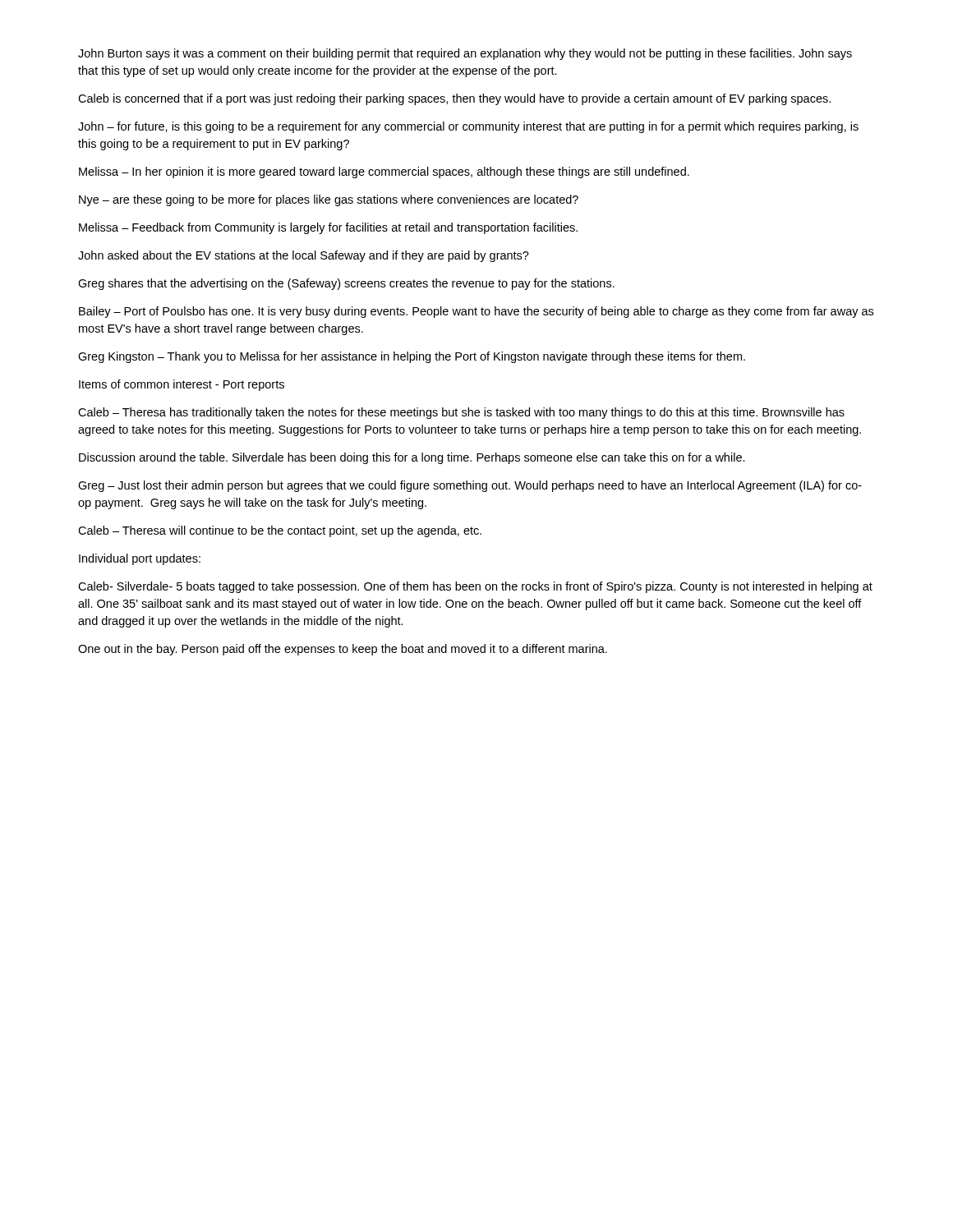Locate the text that says "Individual port updates:"

[140, 559]
